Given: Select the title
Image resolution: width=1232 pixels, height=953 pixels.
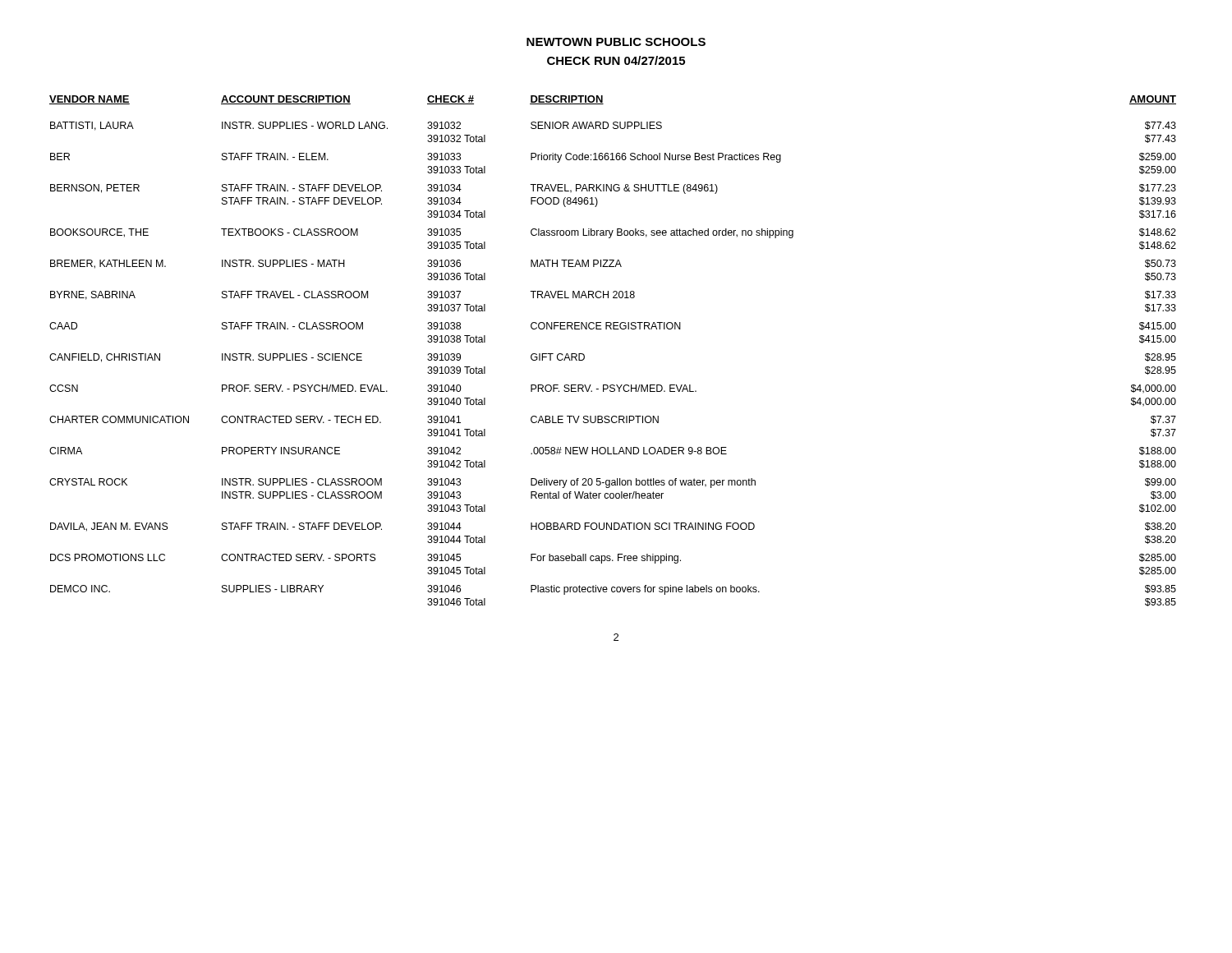Looking at the screenshot, I should [x=616, y=51].
